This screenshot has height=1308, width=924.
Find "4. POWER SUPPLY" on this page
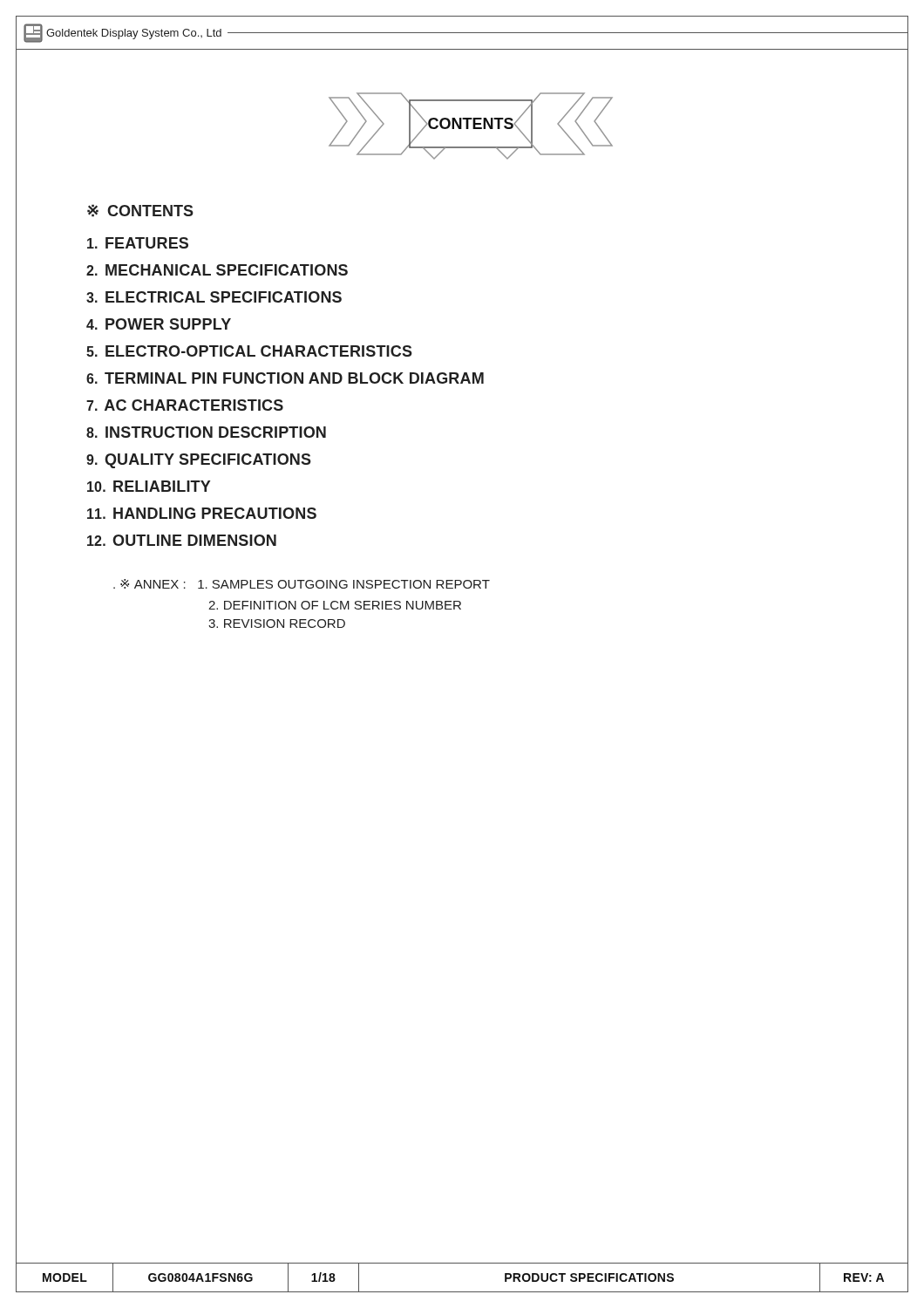tap(159, 324)
